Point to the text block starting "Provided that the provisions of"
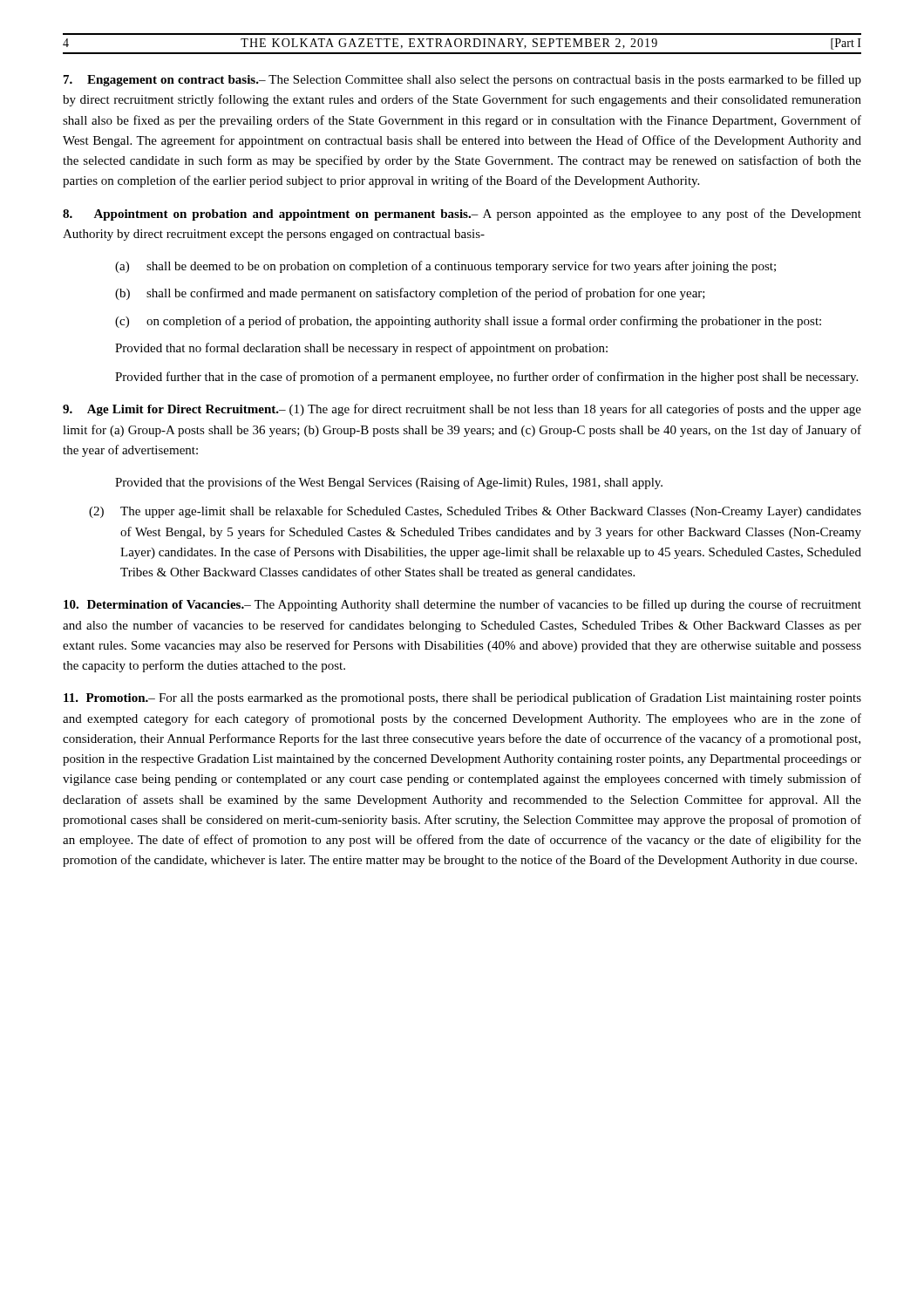Screen dimensions: 1308x924 pos(389,482)
